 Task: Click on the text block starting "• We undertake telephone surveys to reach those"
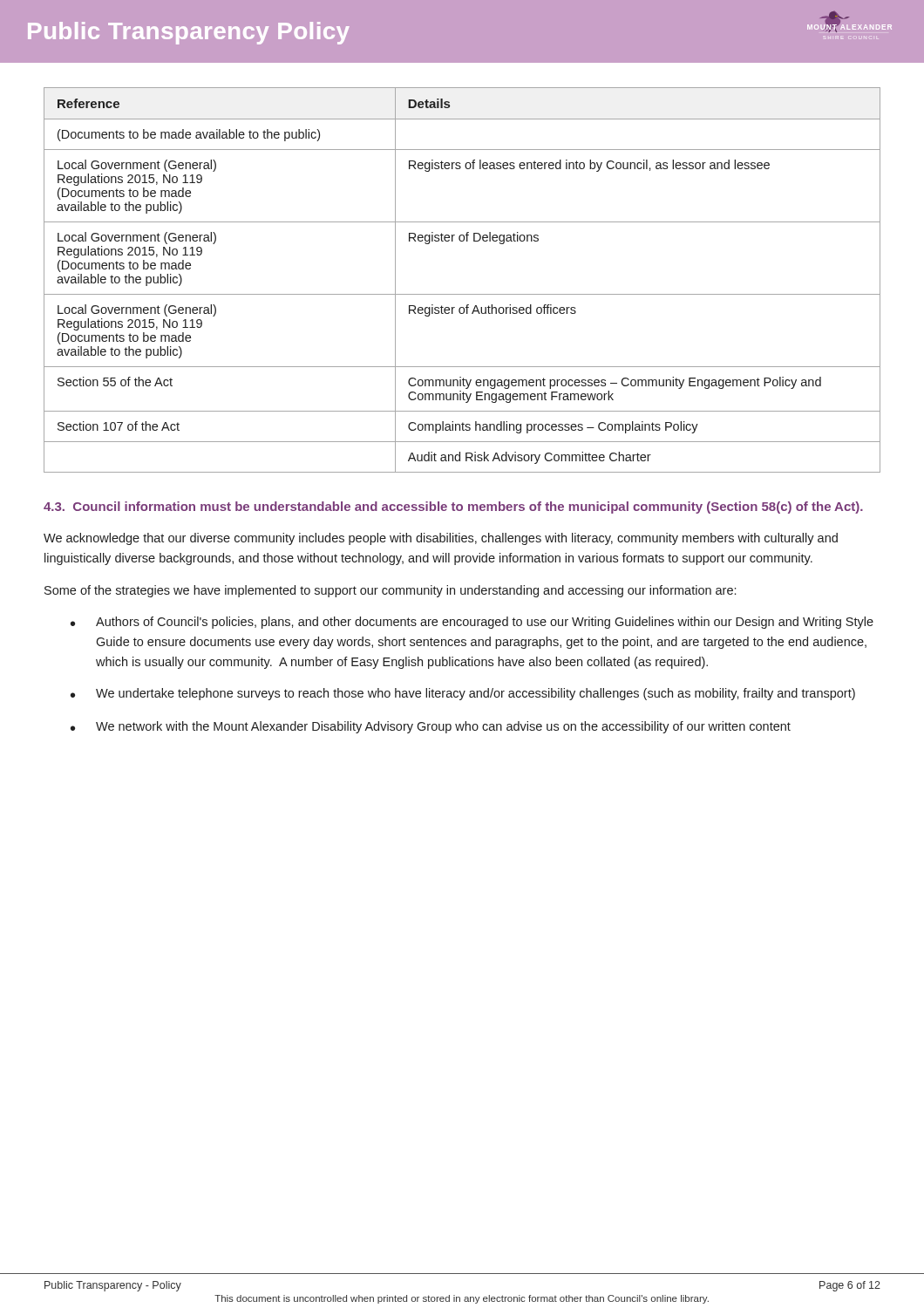click(x=463, y=695)
